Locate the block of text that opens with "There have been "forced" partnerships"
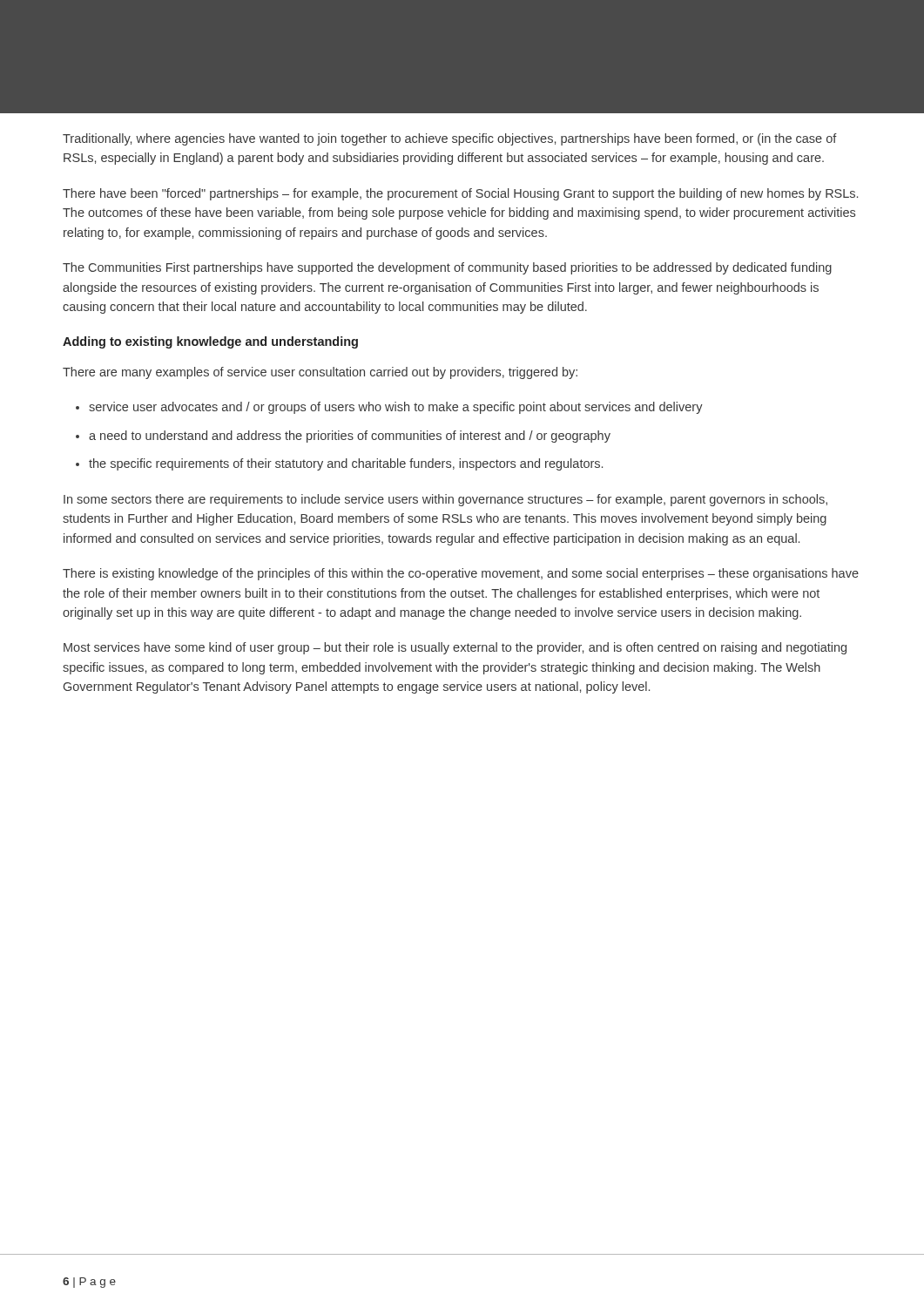The height and width of the screenshot is (1307, 924). (461, 213)
